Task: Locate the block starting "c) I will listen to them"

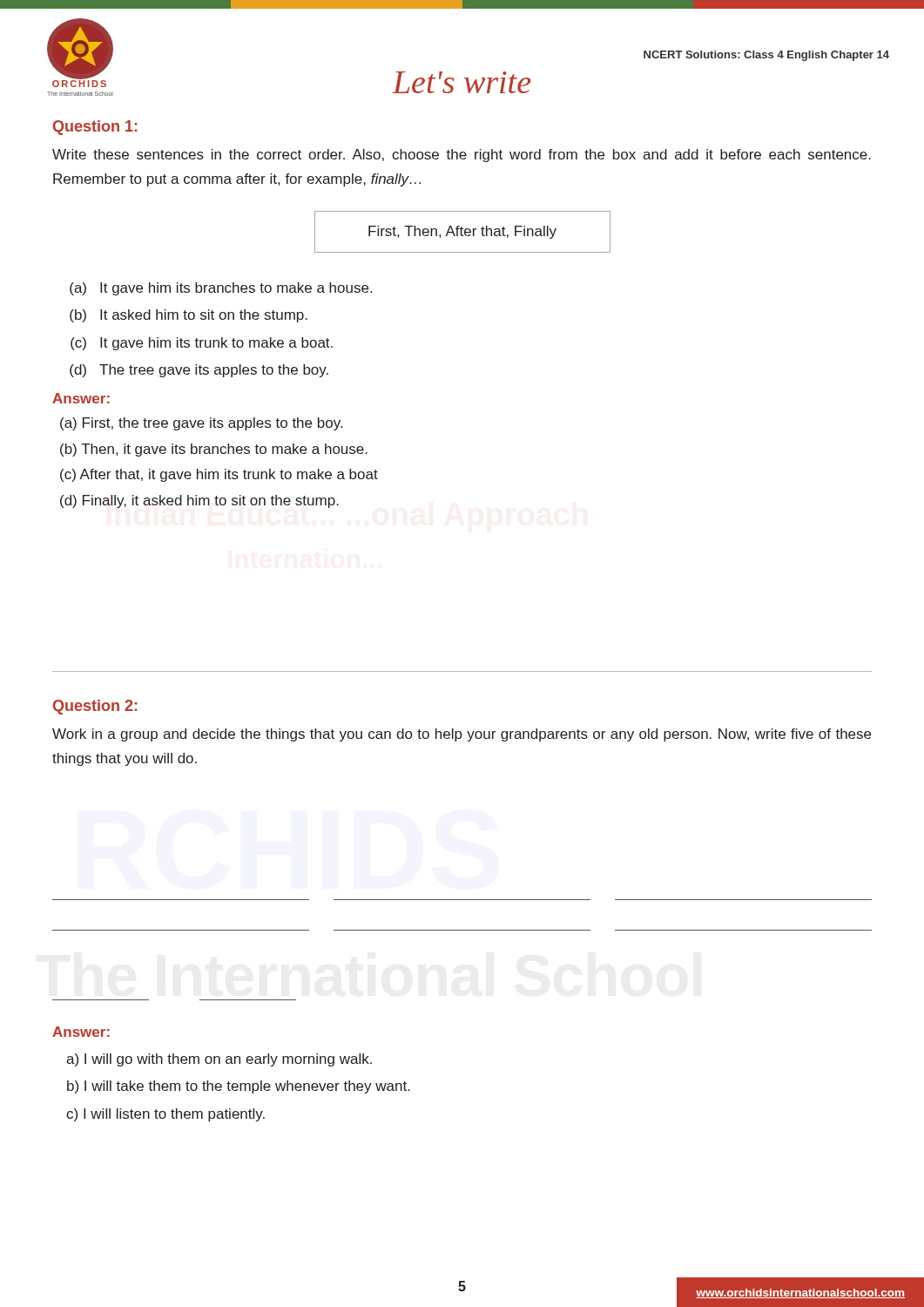Action: [166, 1114]
